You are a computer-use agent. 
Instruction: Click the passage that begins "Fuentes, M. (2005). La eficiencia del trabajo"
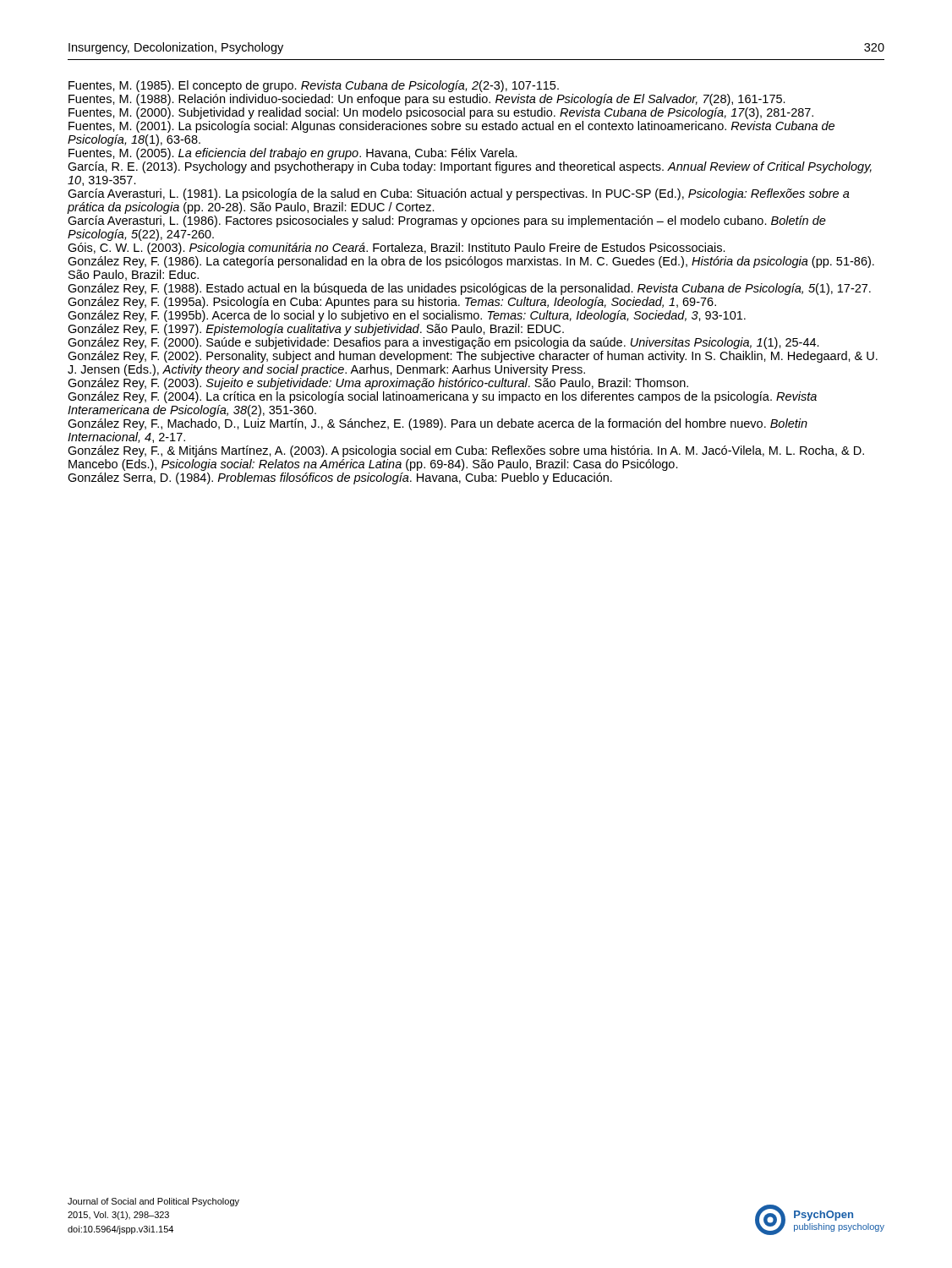(x=476, y=153)
